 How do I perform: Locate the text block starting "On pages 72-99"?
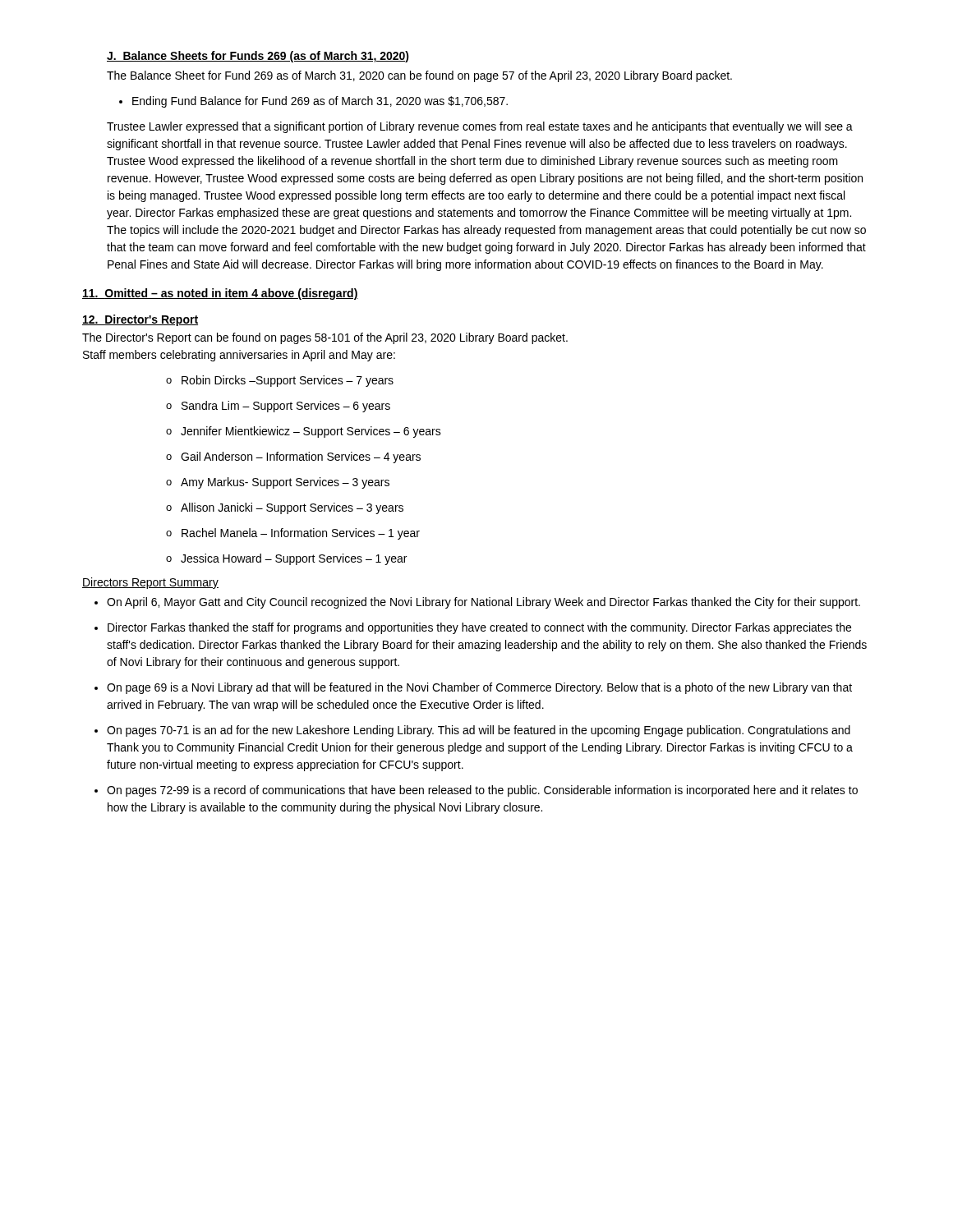point(476,799)
